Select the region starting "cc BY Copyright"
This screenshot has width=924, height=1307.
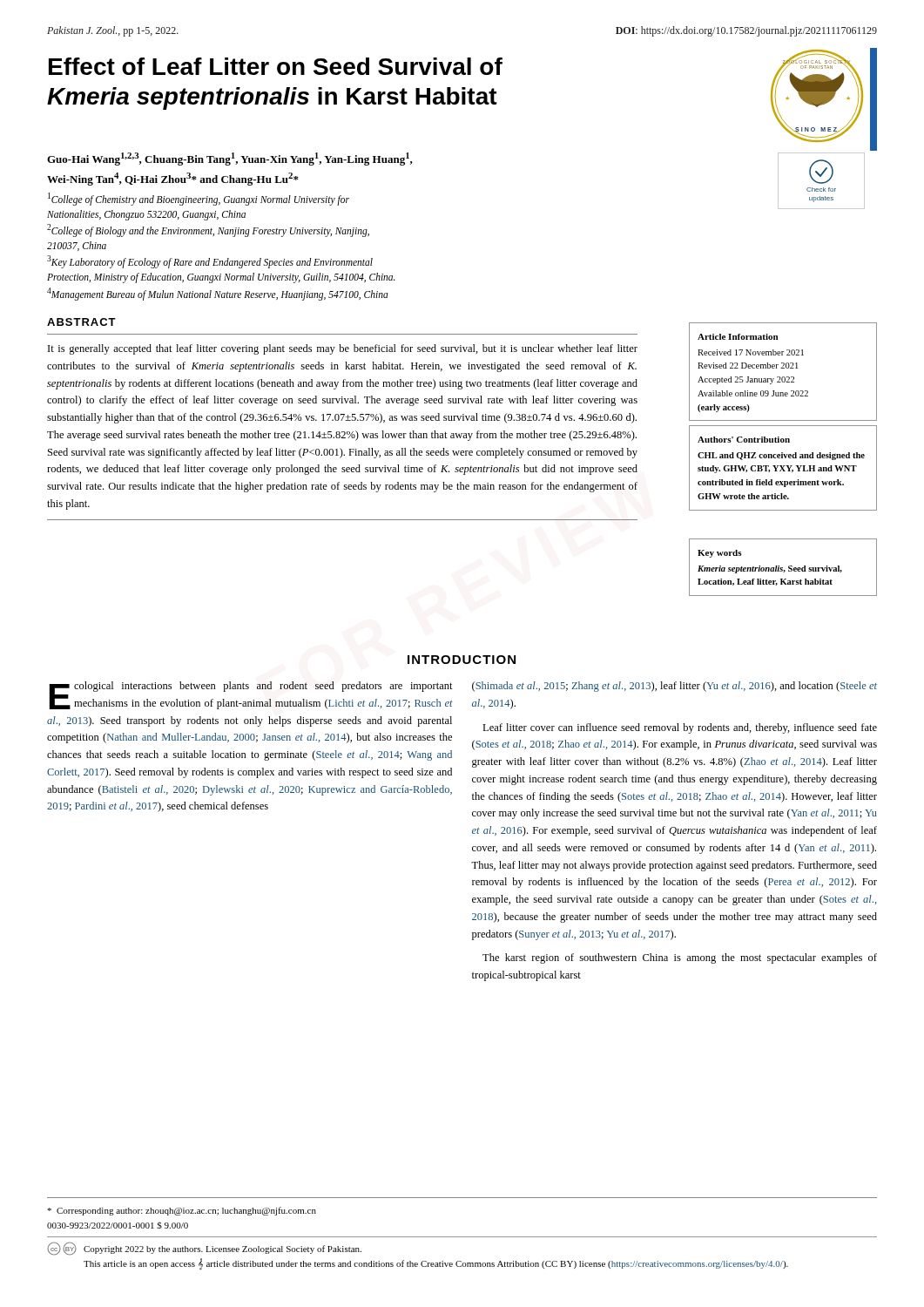(x=418, y=1256)
